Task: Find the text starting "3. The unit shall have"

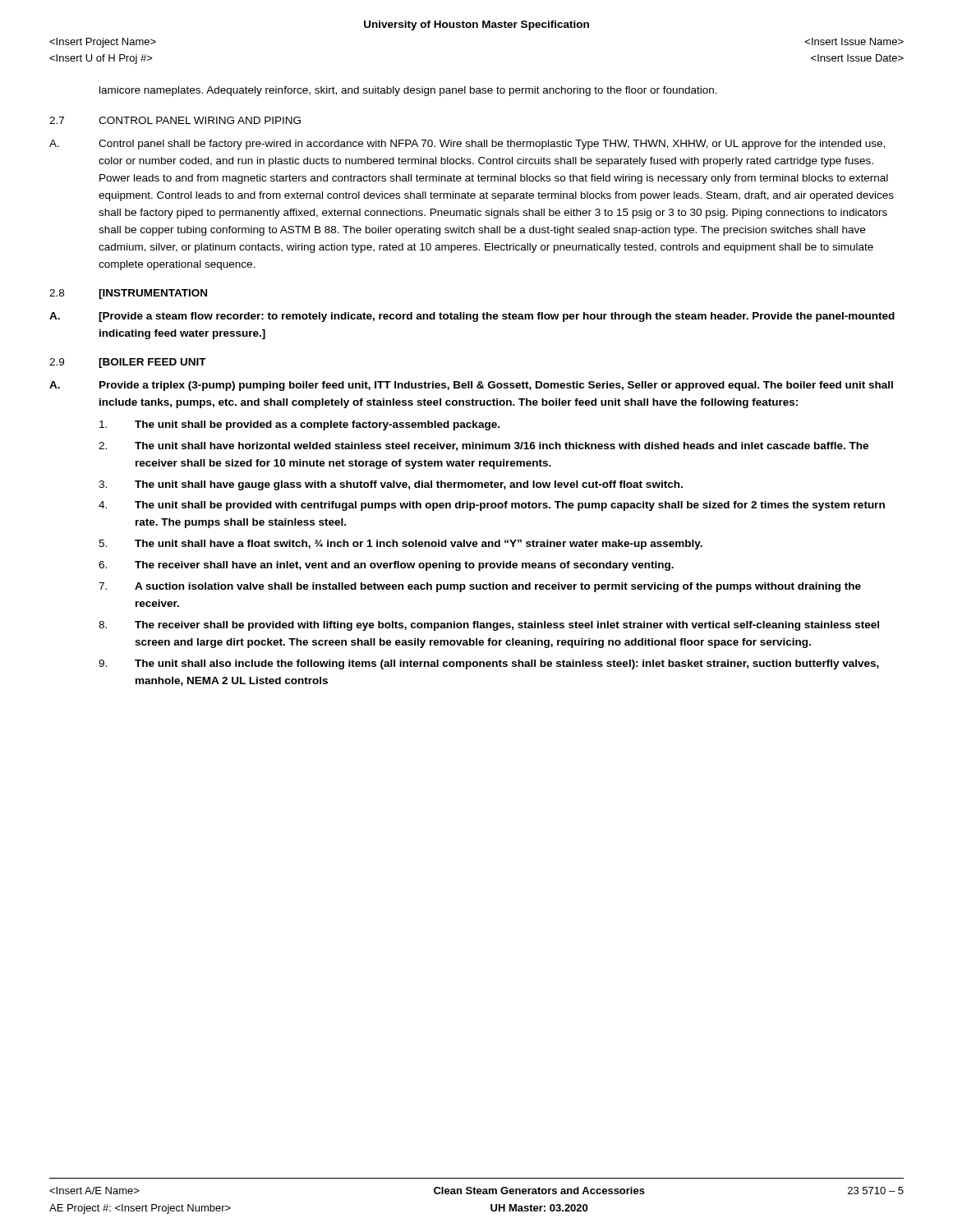Action: click(501, 485)
